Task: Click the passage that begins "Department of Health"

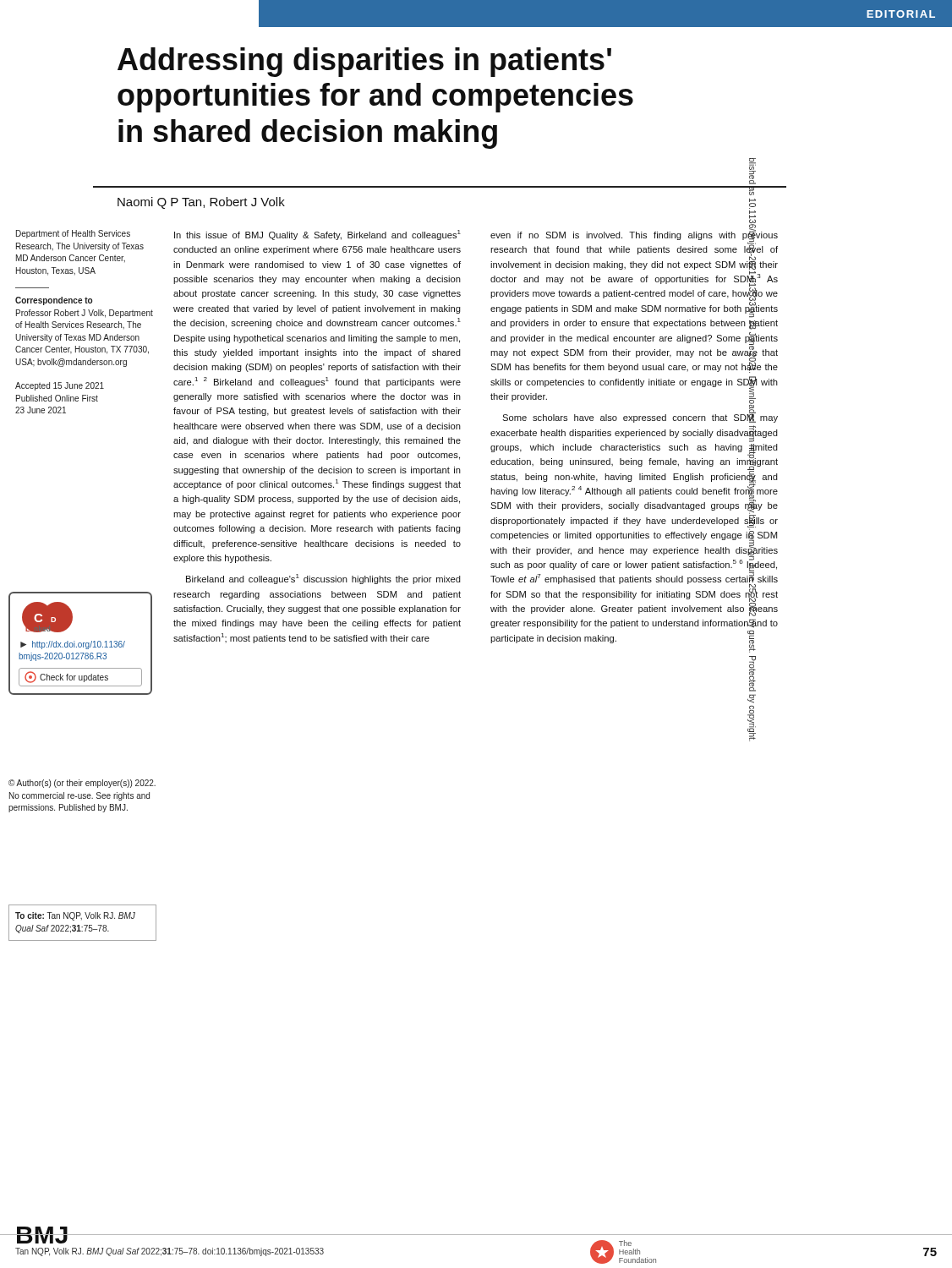Action: [x=79, y=252]
